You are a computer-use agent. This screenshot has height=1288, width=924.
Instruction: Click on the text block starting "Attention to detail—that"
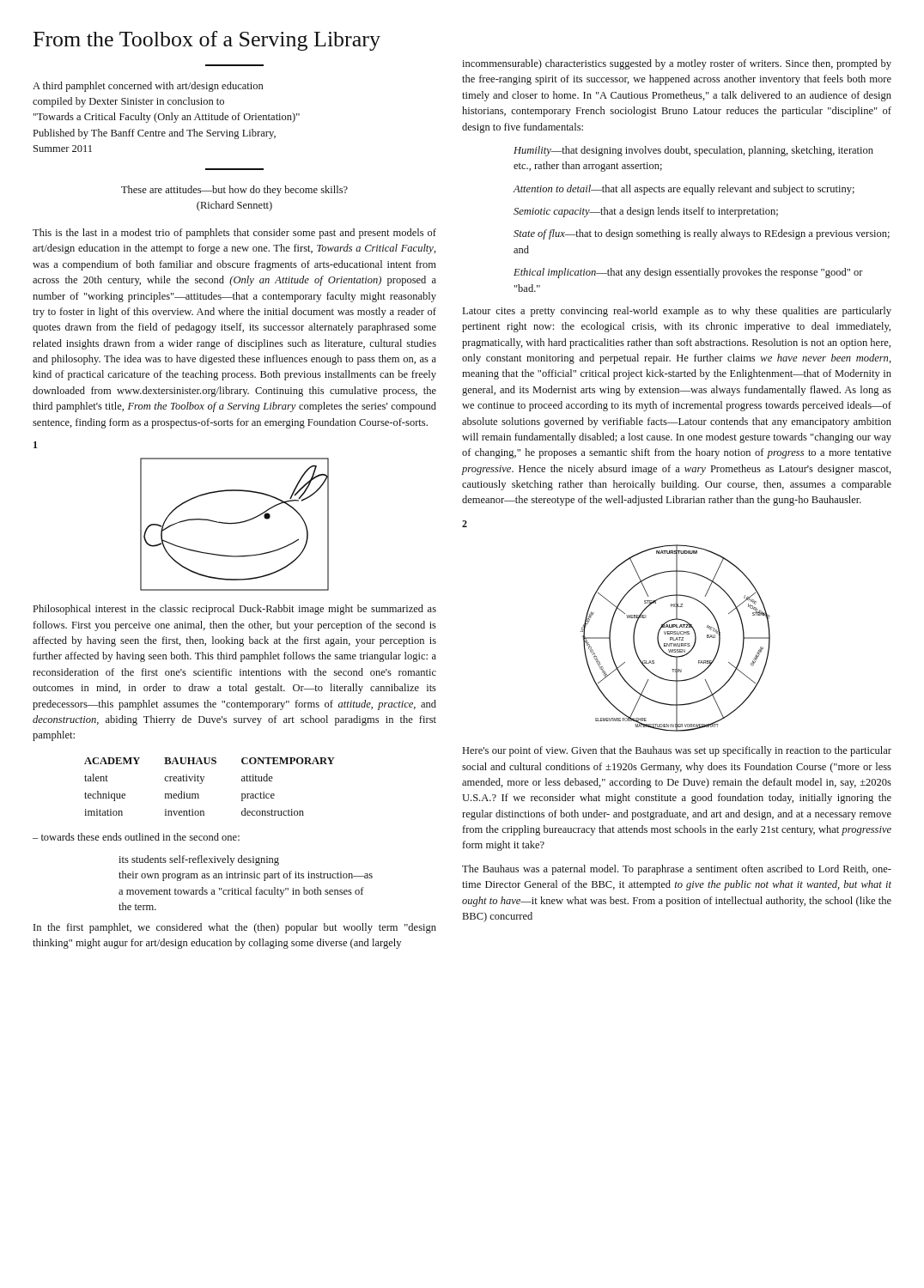pos(702,189)
